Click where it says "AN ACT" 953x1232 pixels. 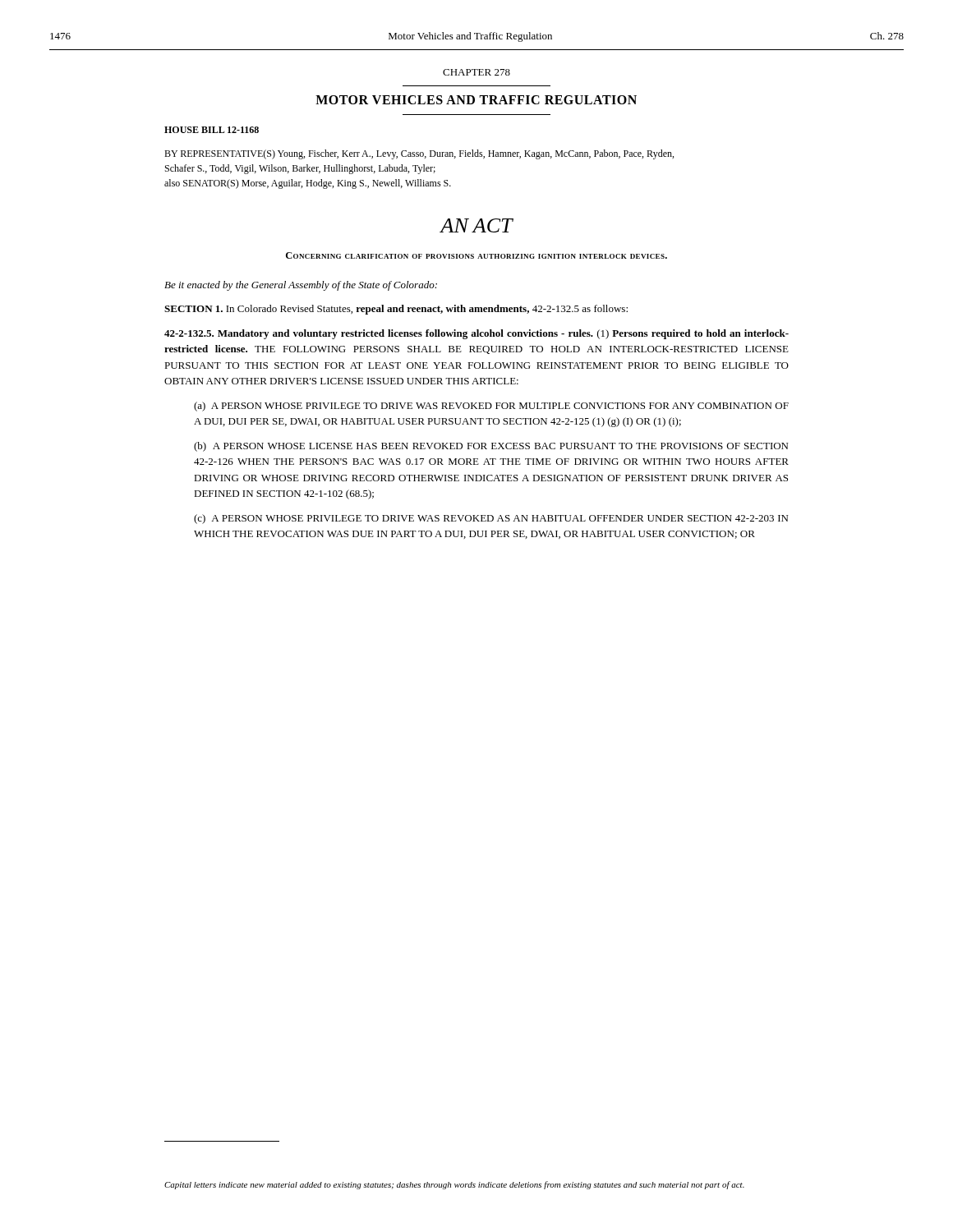coord(476,225)
